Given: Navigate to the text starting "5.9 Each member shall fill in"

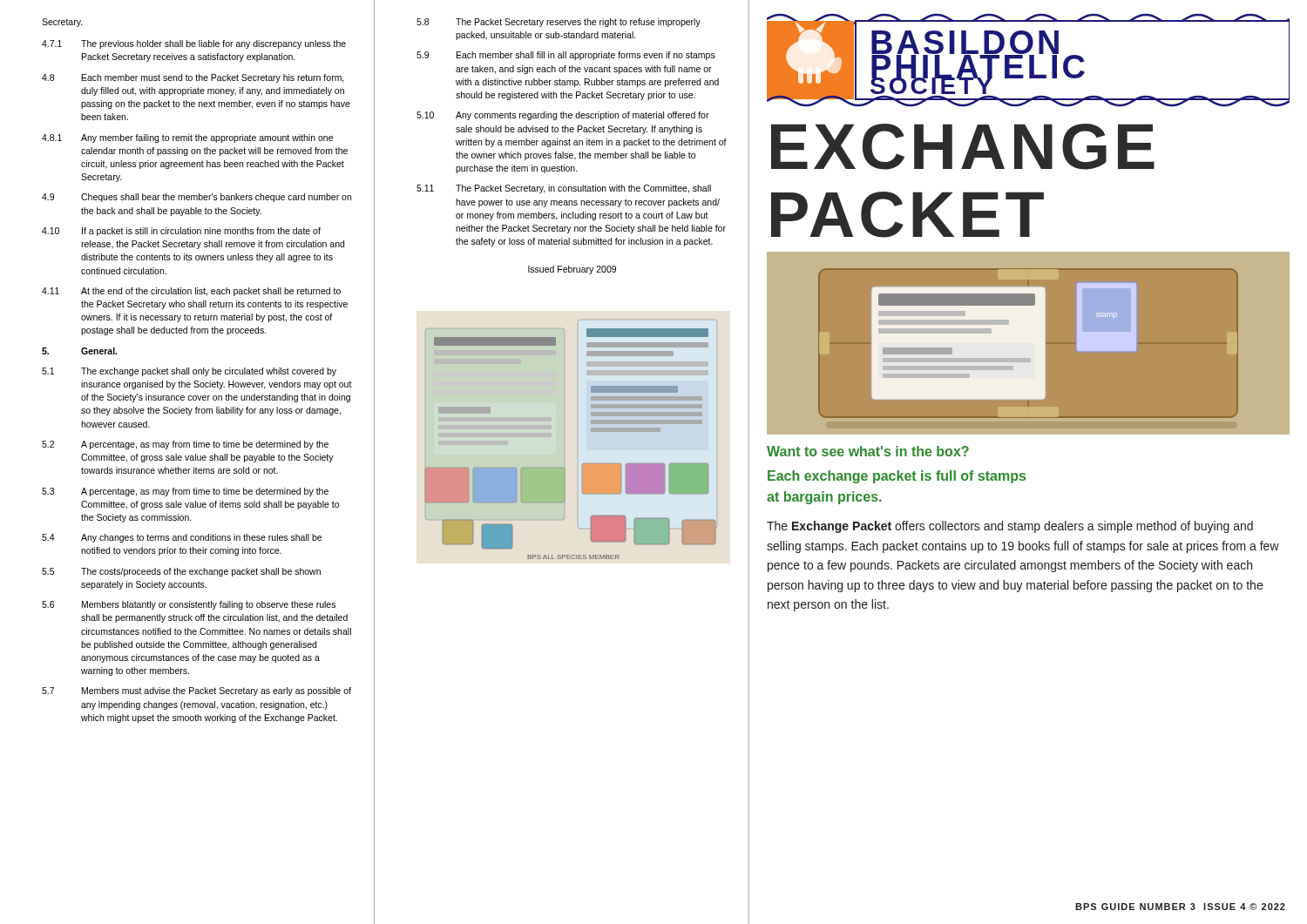Looking at the screenshot, I should [x=572, y=76].
